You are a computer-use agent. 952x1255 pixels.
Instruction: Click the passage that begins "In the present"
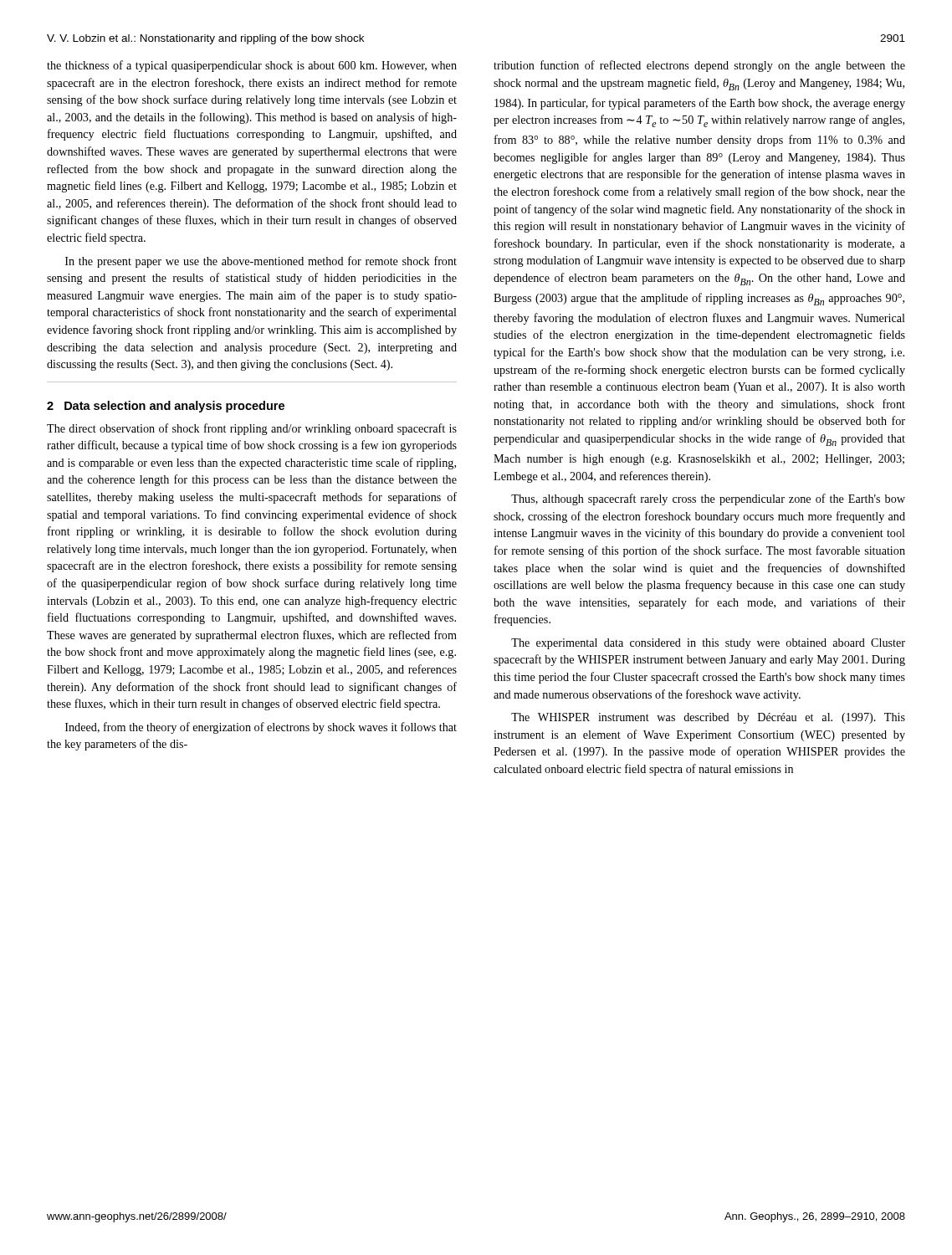(252, 313)
